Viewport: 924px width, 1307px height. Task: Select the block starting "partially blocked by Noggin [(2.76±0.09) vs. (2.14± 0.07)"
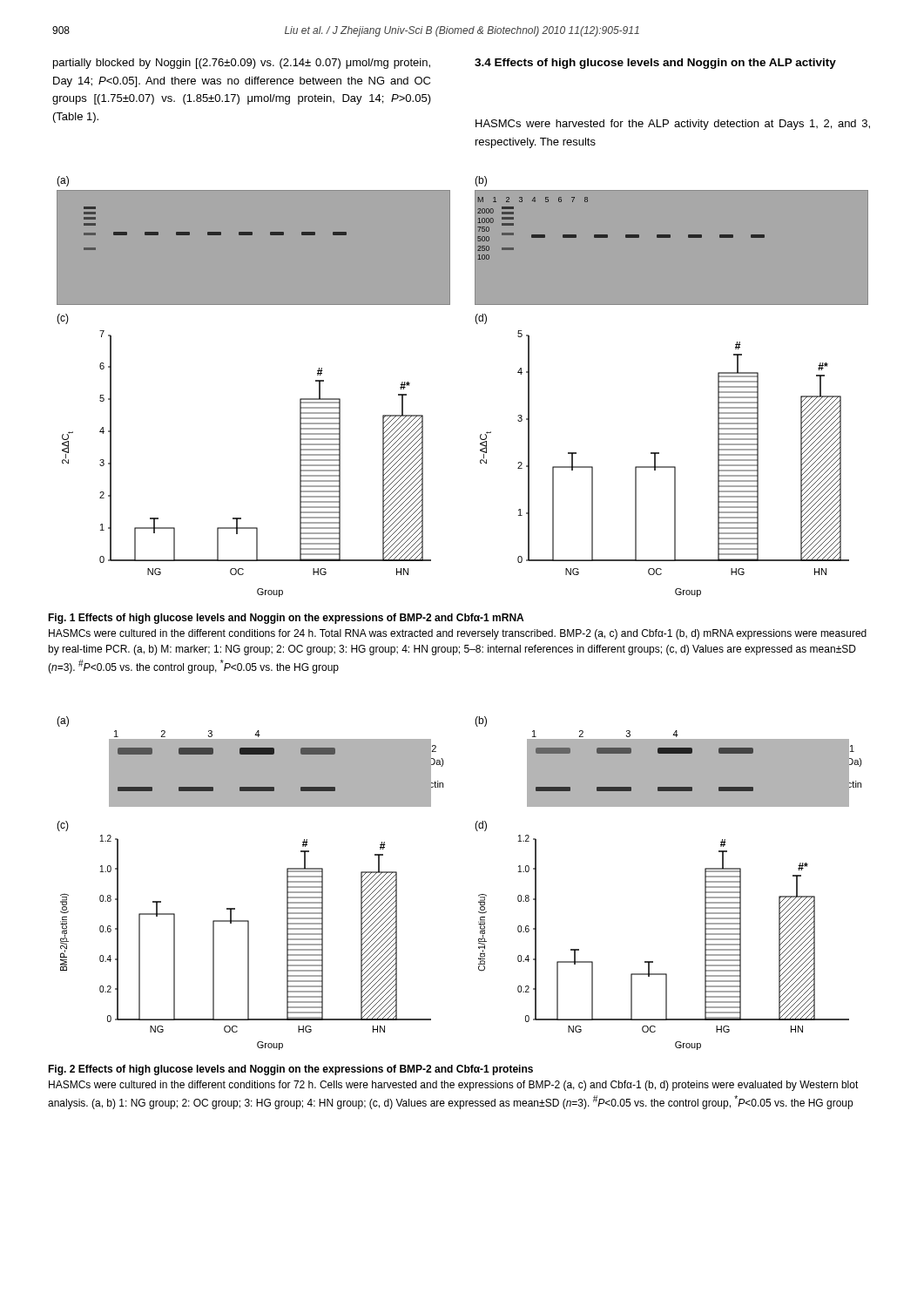pyautogui.click(x=242, y=89)
